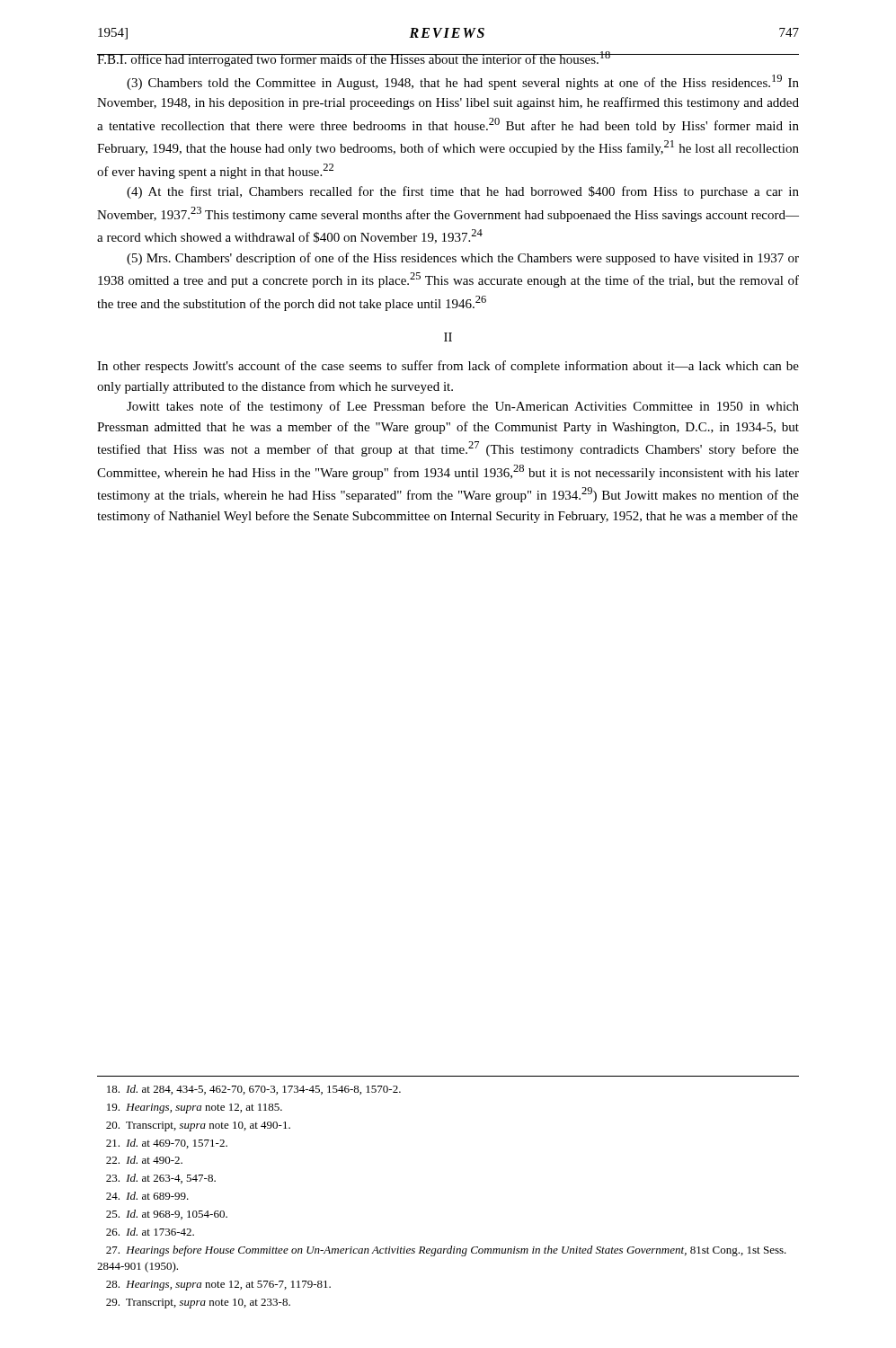Select the element starting "Id. at 469-70, 1571-2."

pyautogui.click(x=162, y=1143)
